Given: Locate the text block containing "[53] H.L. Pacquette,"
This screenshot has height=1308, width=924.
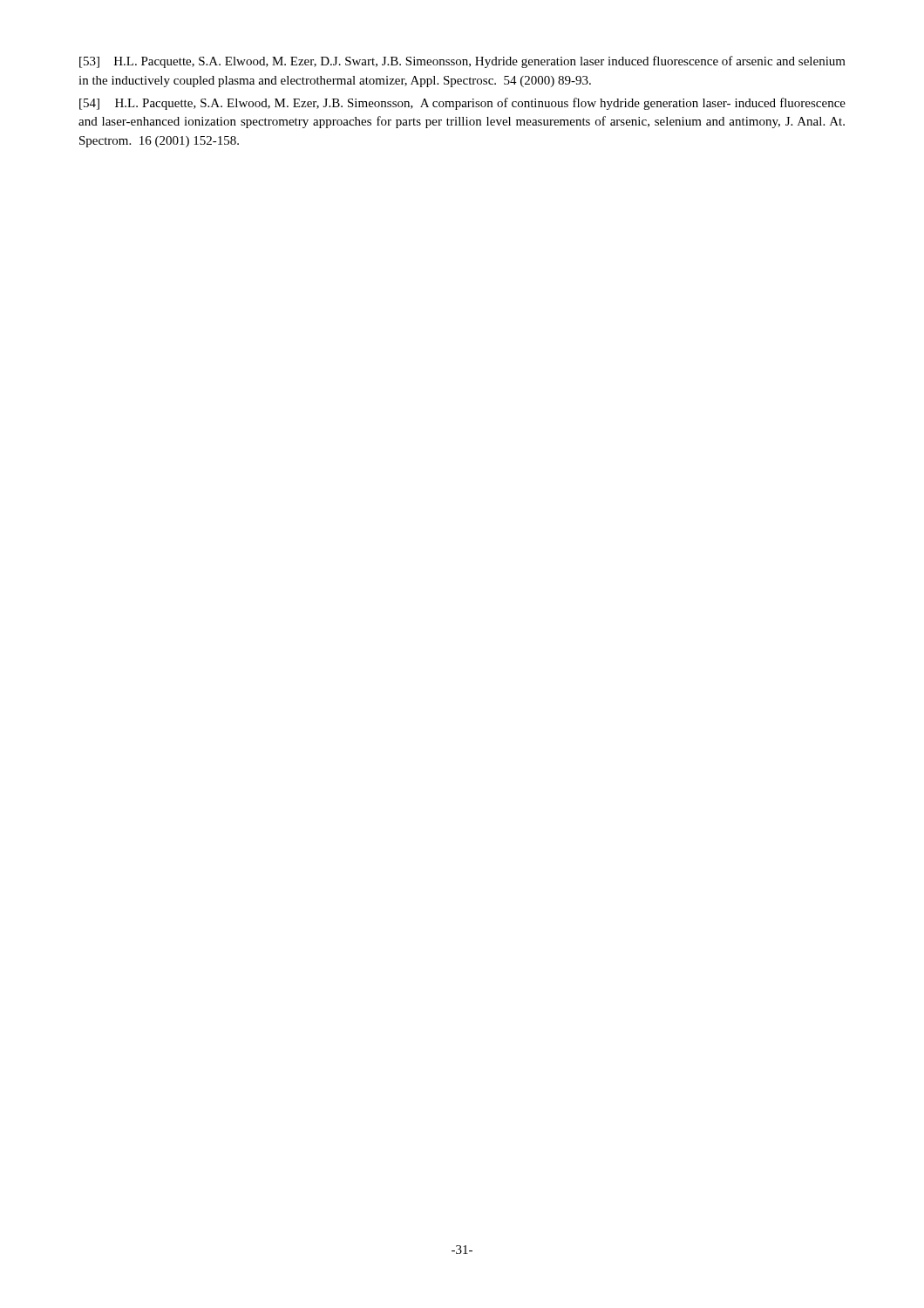Looking at the screenshot, I should (462, 71).
